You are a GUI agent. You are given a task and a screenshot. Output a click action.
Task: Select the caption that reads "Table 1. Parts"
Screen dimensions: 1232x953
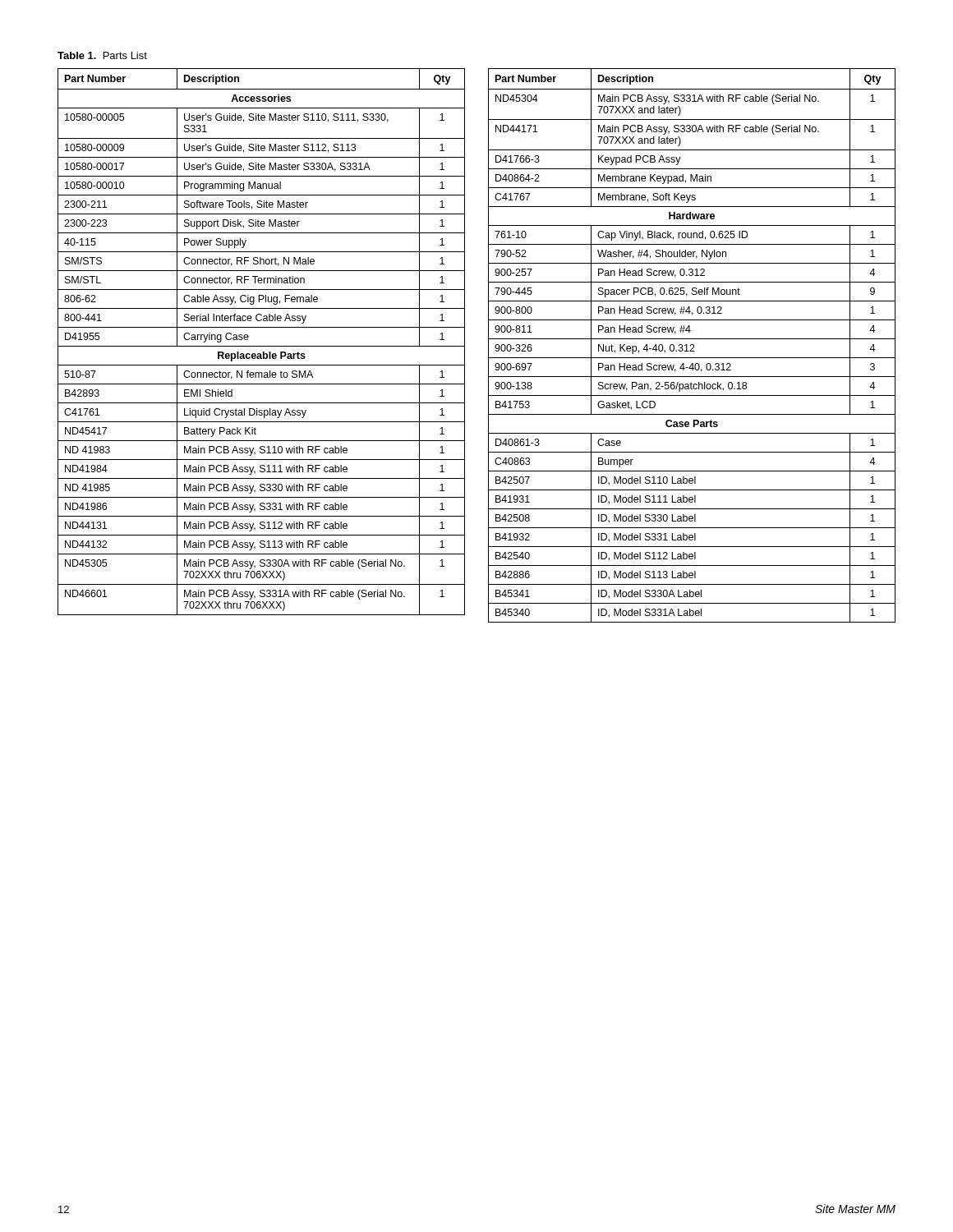click(102, 55)
